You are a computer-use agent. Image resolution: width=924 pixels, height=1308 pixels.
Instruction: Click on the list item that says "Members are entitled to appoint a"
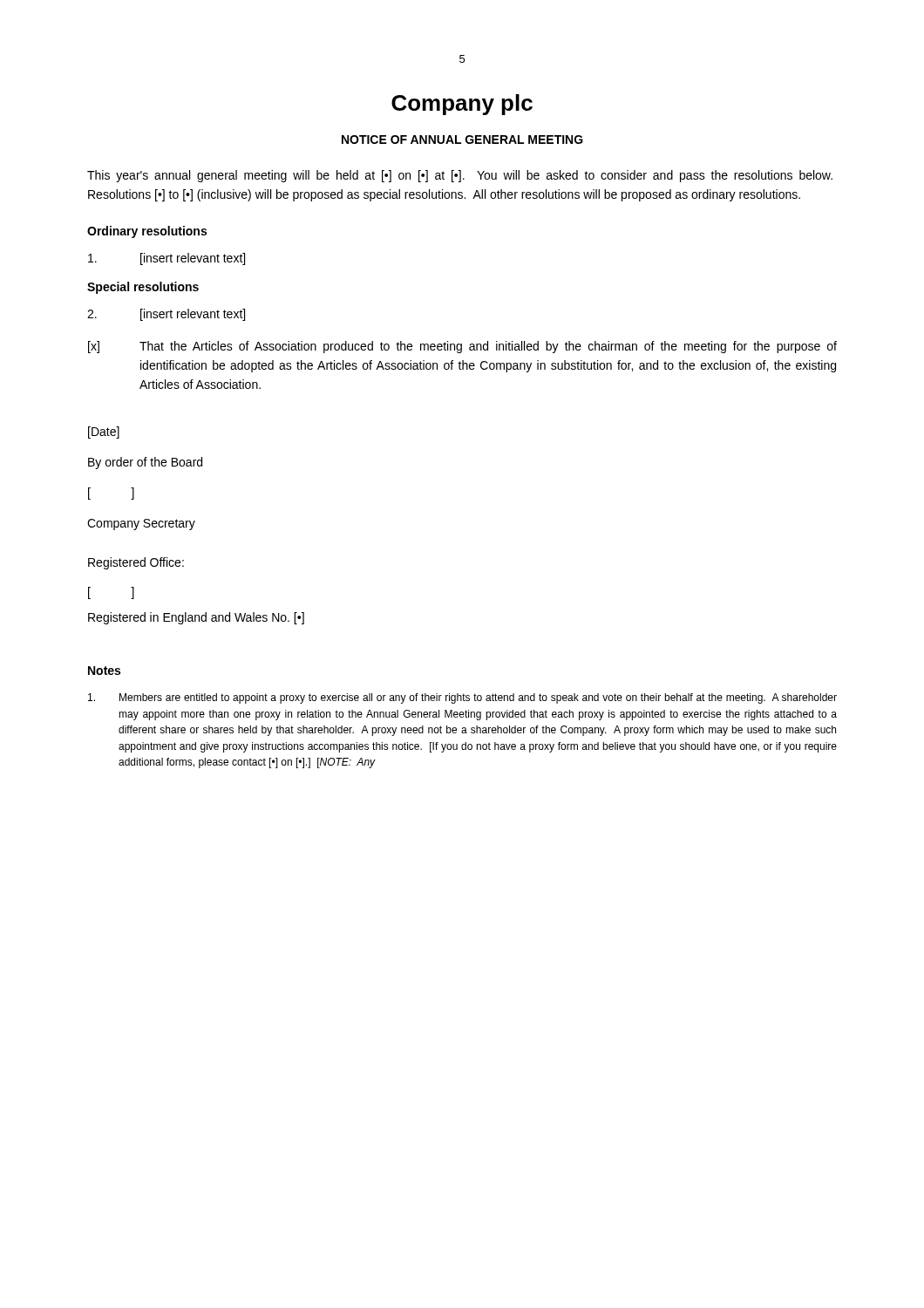(x=462, y=730)
